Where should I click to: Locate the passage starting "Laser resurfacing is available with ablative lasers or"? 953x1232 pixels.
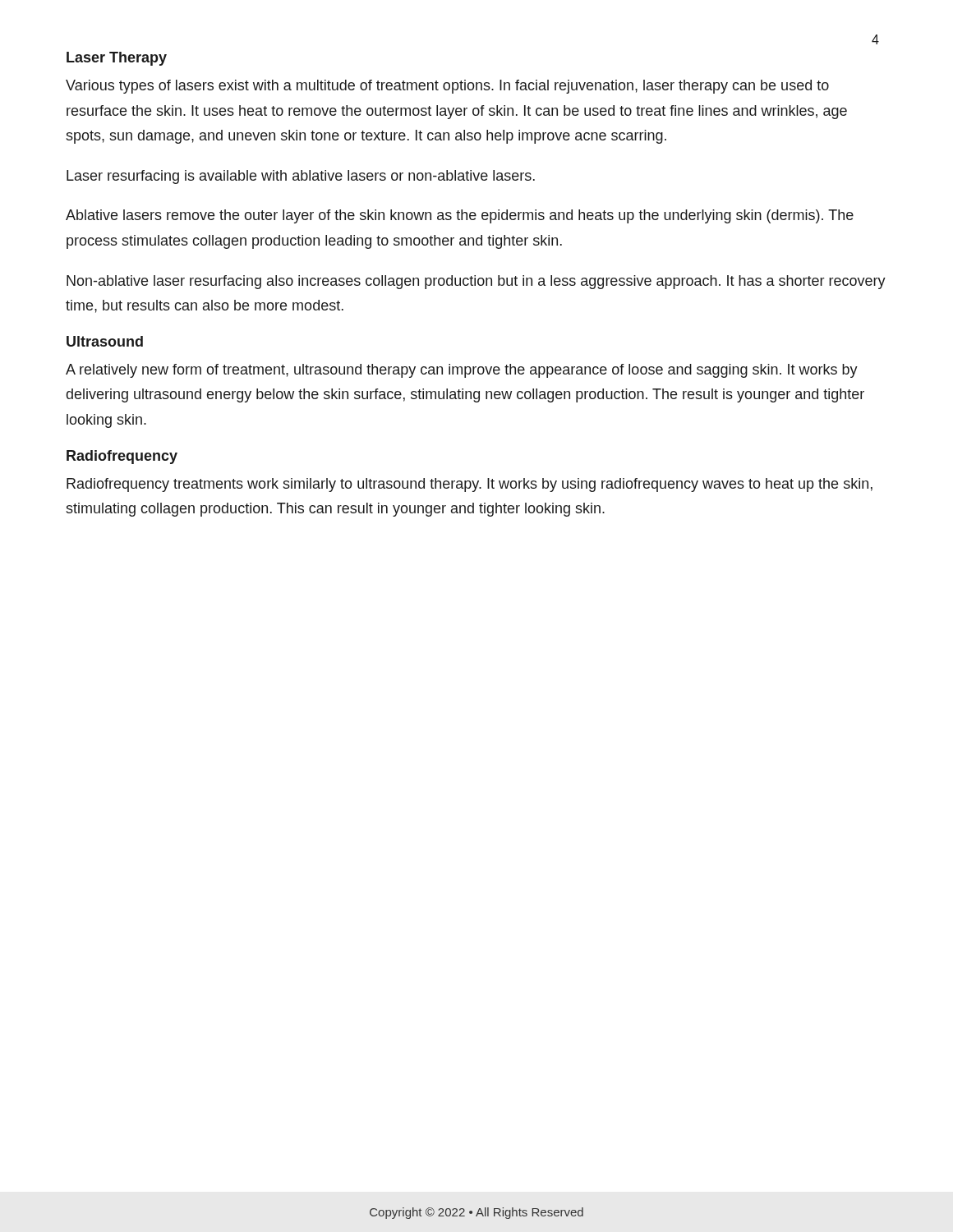point(301,176)
